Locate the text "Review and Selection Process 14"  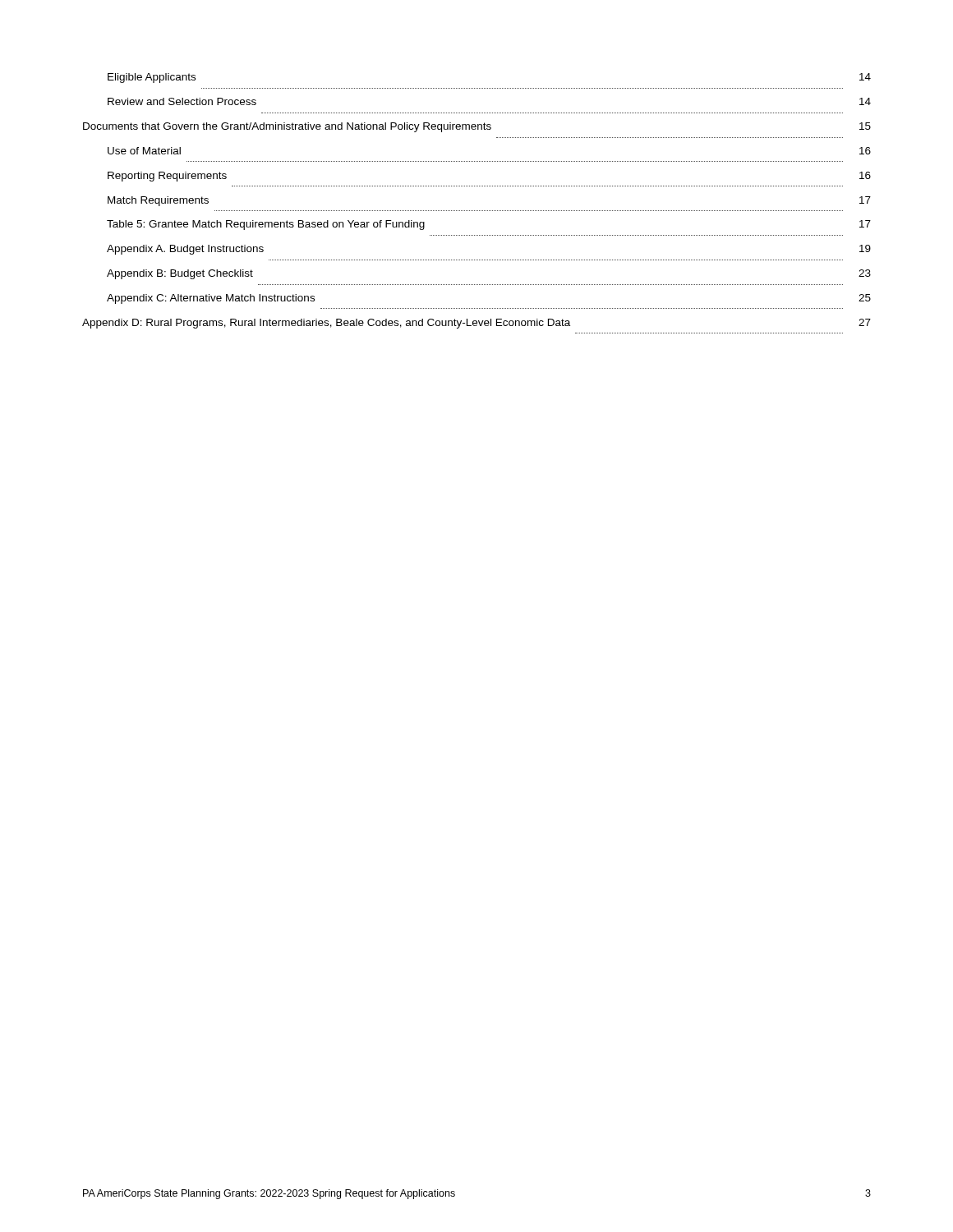(x=476, y=102)
